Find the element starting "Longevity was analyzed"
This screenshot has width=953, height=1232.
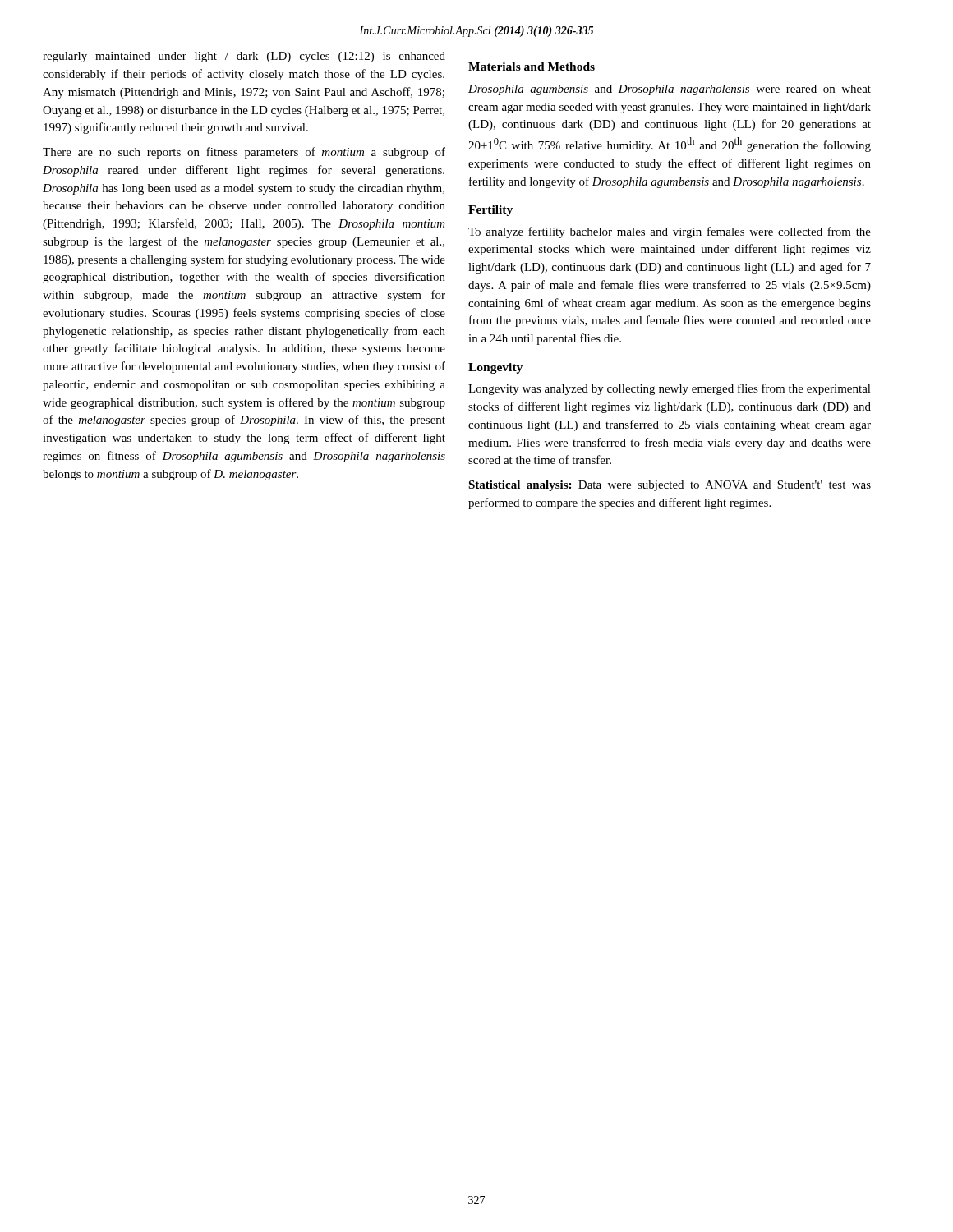(670, 425)
